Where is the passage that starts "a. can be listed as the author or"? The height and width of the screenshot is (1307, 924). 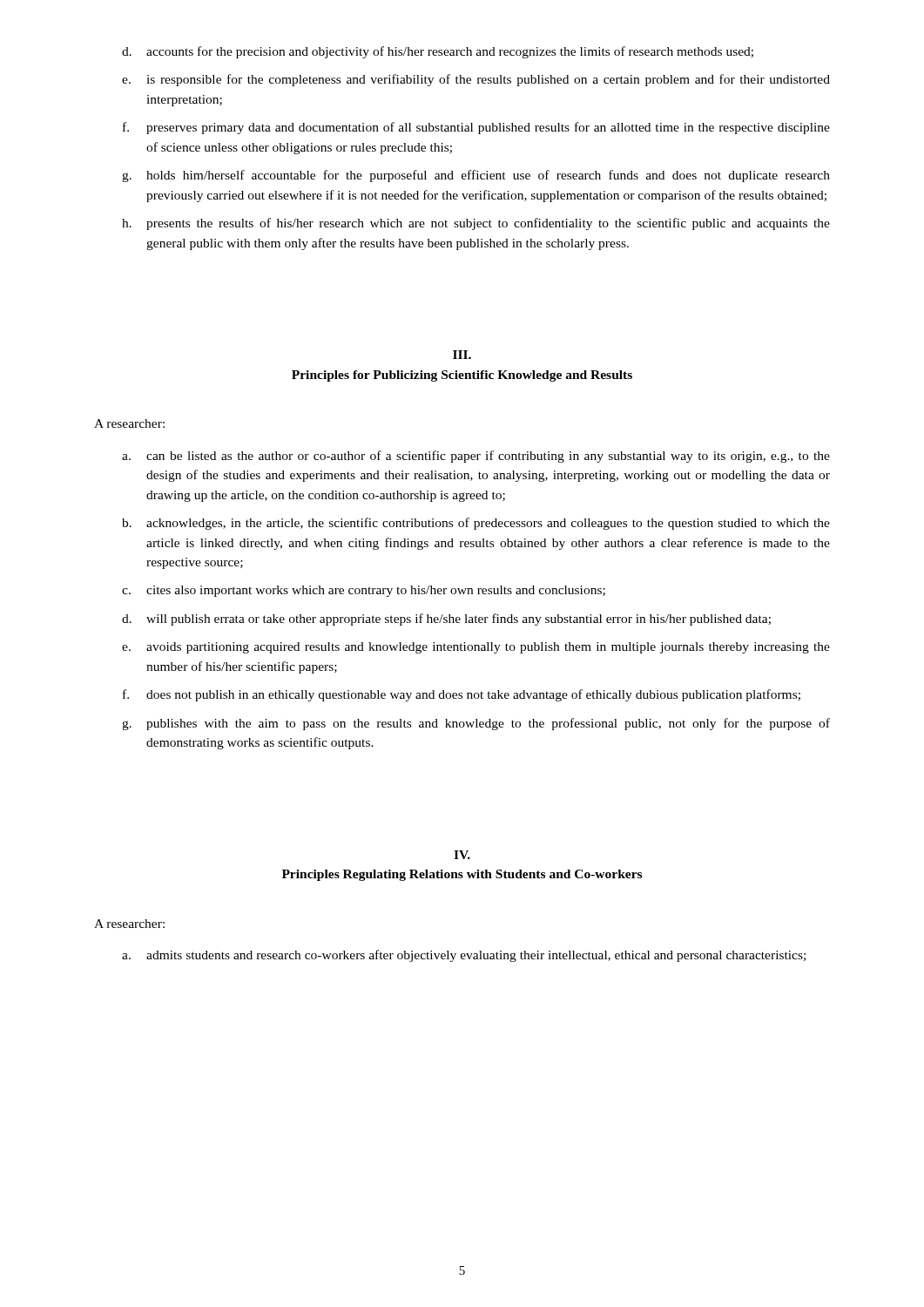pos(476,475)
